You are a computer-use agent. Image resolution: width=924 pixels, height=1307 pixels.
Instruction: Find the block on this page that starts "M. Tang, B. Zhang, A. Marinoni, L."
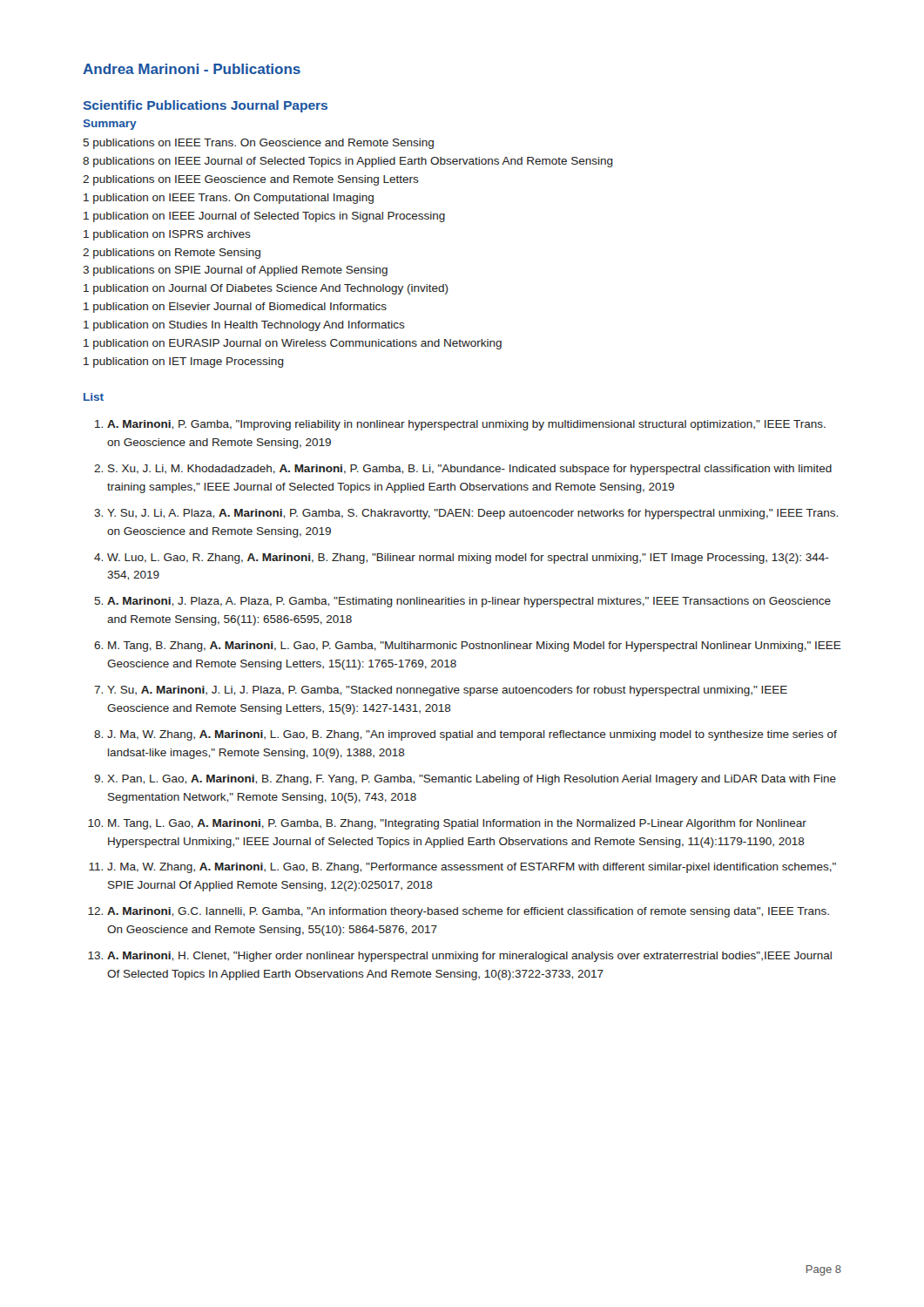pos(474,655)
